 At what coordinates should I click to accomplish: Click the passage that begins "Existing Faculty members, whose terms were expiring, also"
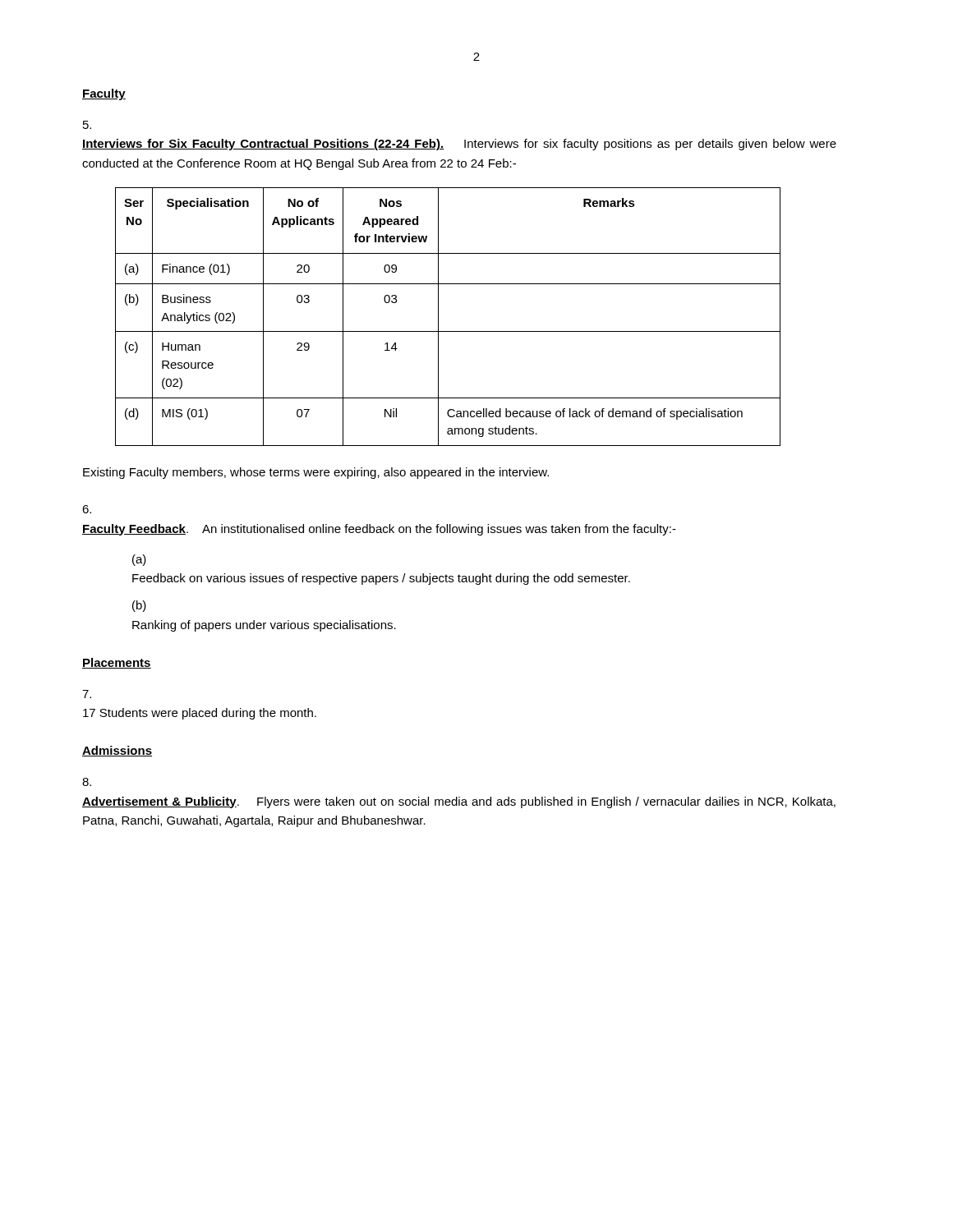(x=316, y=472)
